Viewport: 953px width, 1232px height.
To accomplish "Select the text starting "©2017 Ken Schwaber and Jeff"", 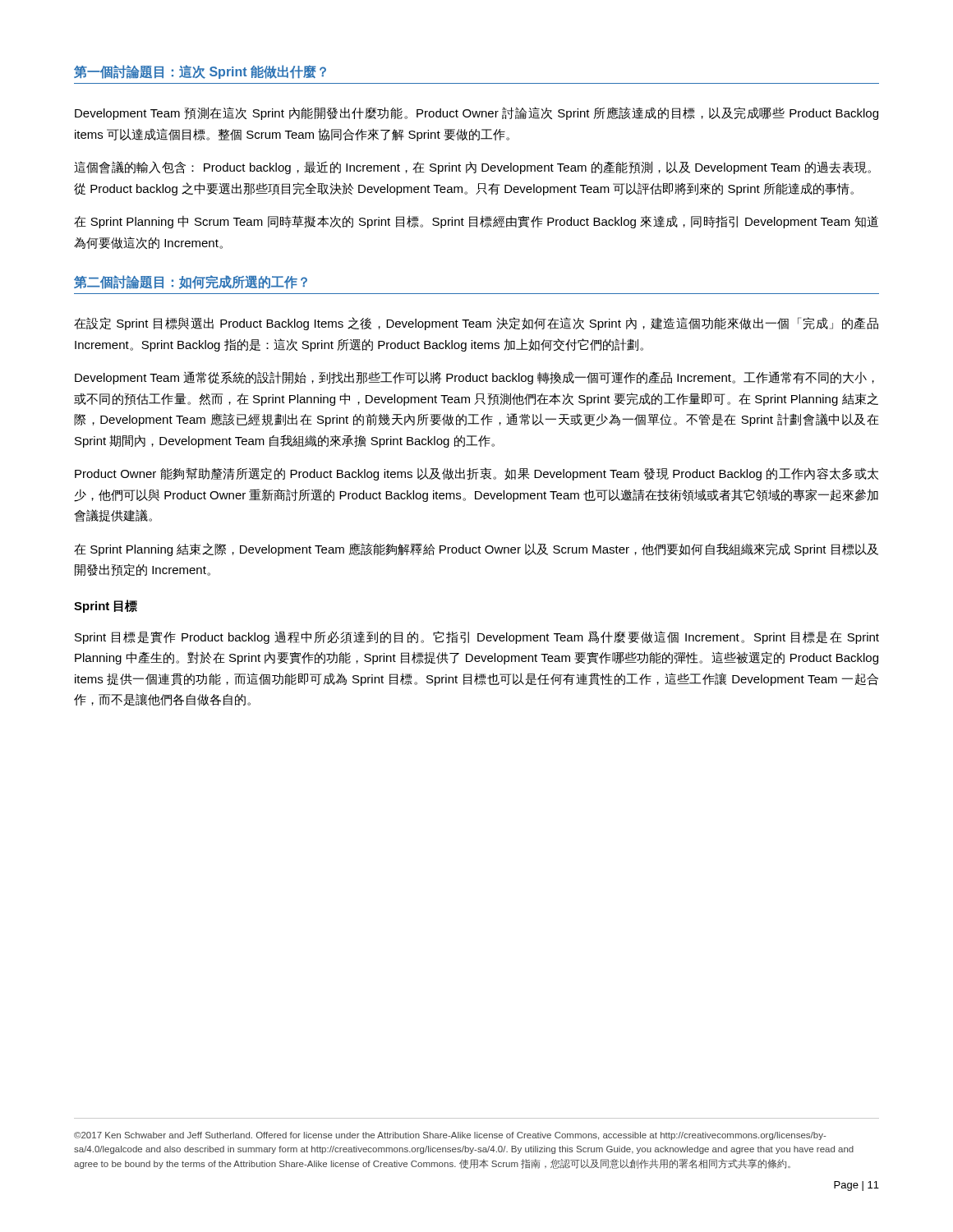I will [476, 1150].
